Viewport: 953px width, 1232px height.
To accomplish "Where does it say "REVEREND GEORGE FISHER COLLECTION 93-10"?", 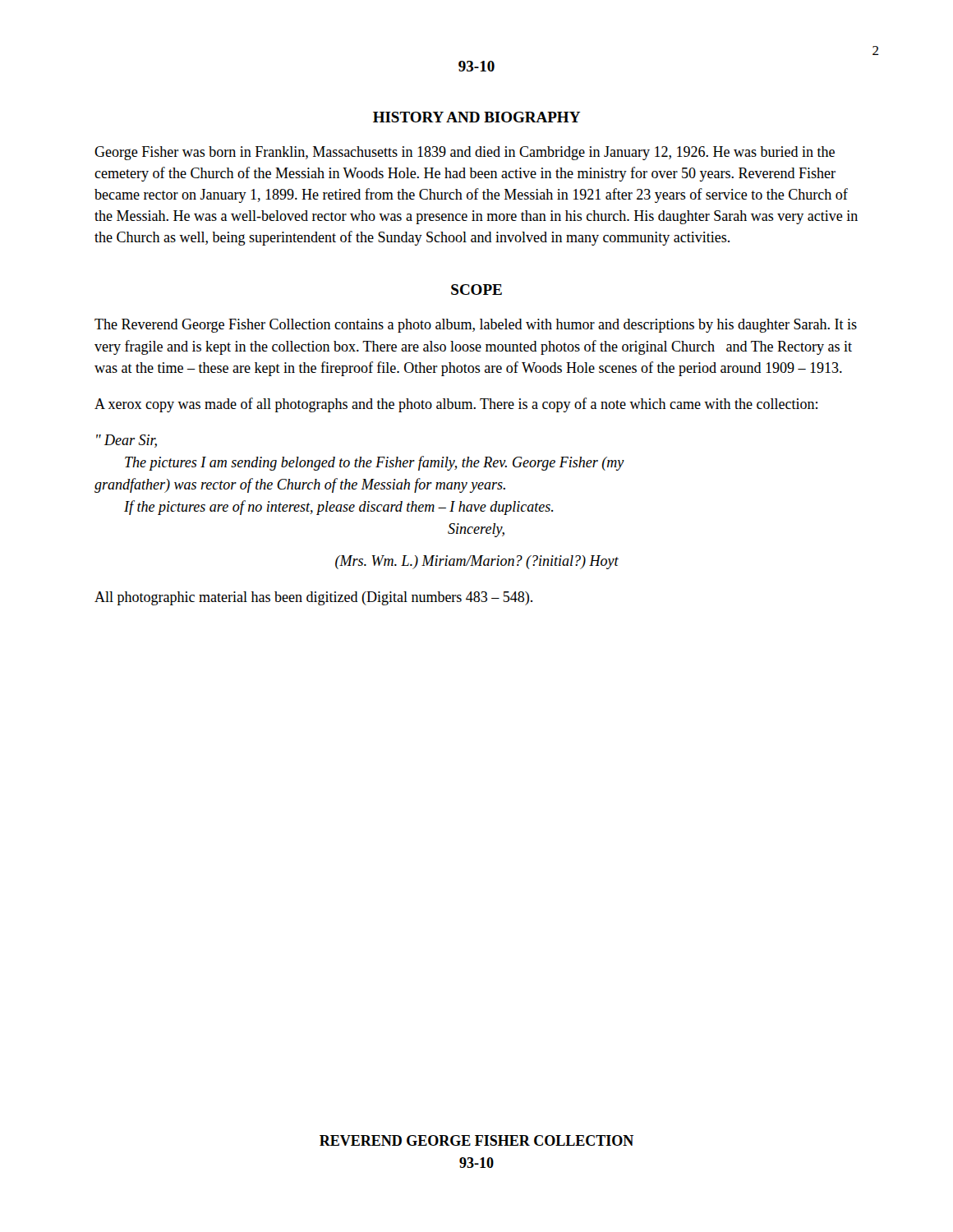I will 476,1152.
